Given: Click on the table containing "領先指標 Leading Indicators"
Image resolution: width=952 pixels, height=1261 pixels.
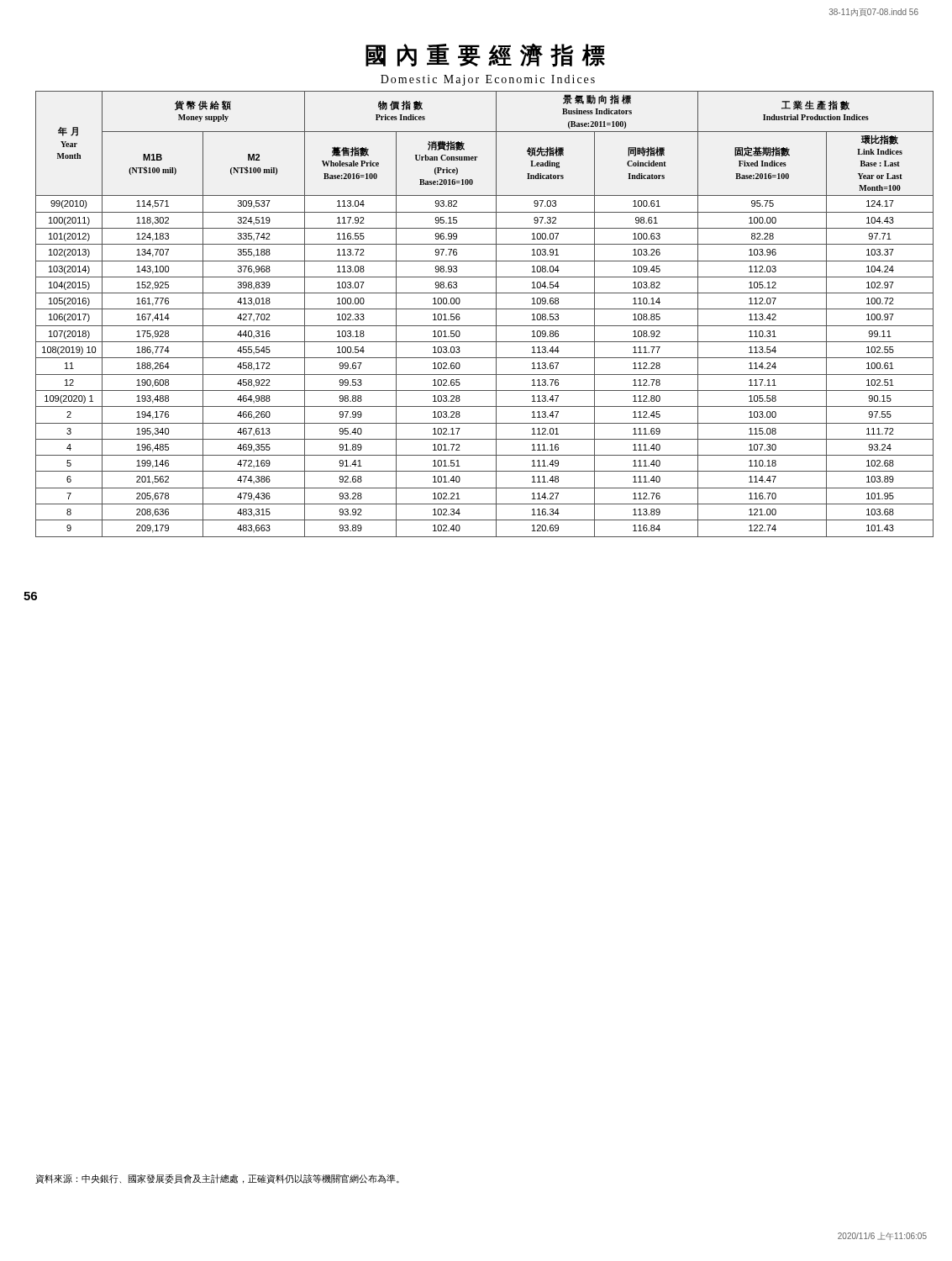Looking at the screenshot, I should (484, 314).
